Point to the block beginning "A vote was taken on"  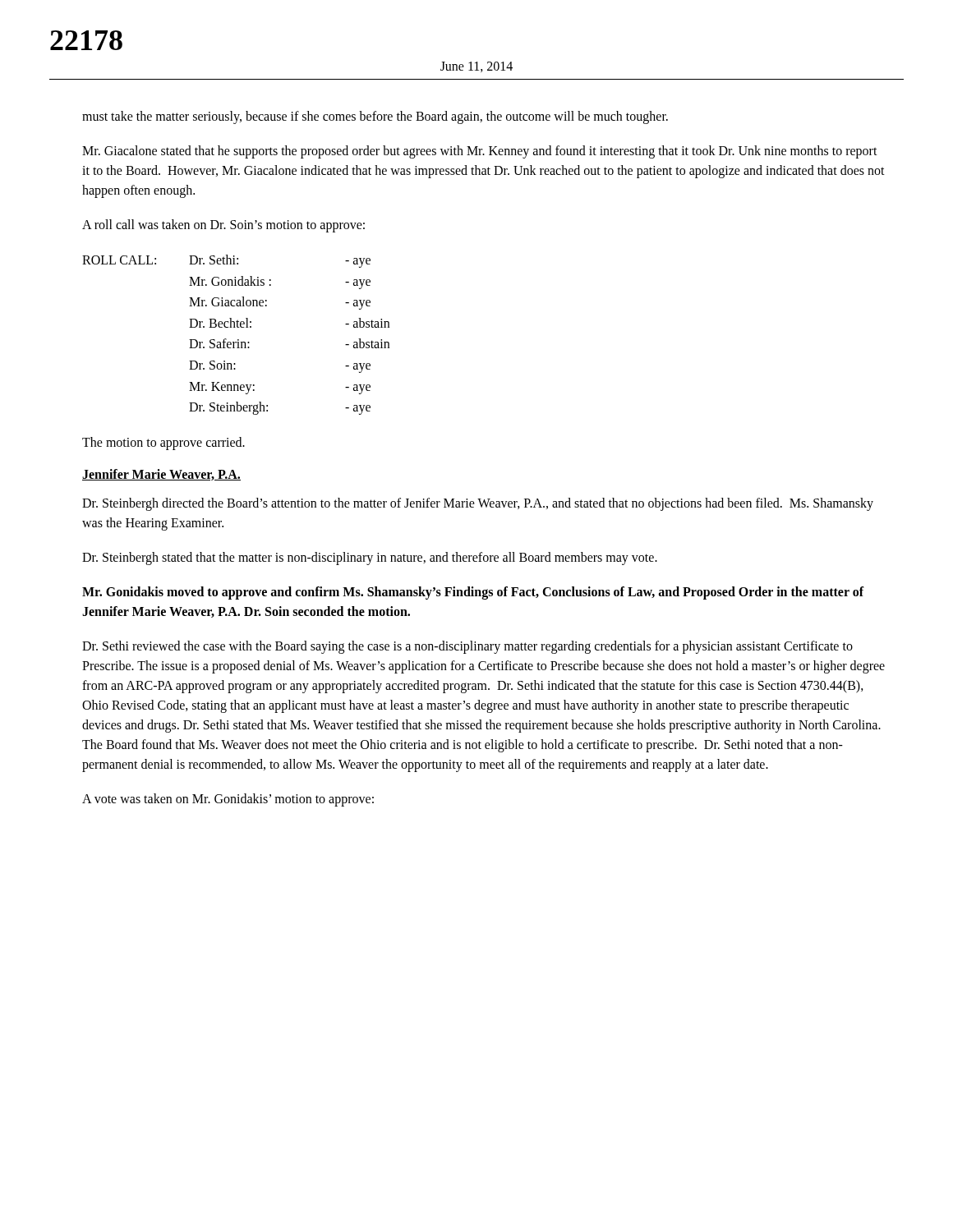point(228,799)
